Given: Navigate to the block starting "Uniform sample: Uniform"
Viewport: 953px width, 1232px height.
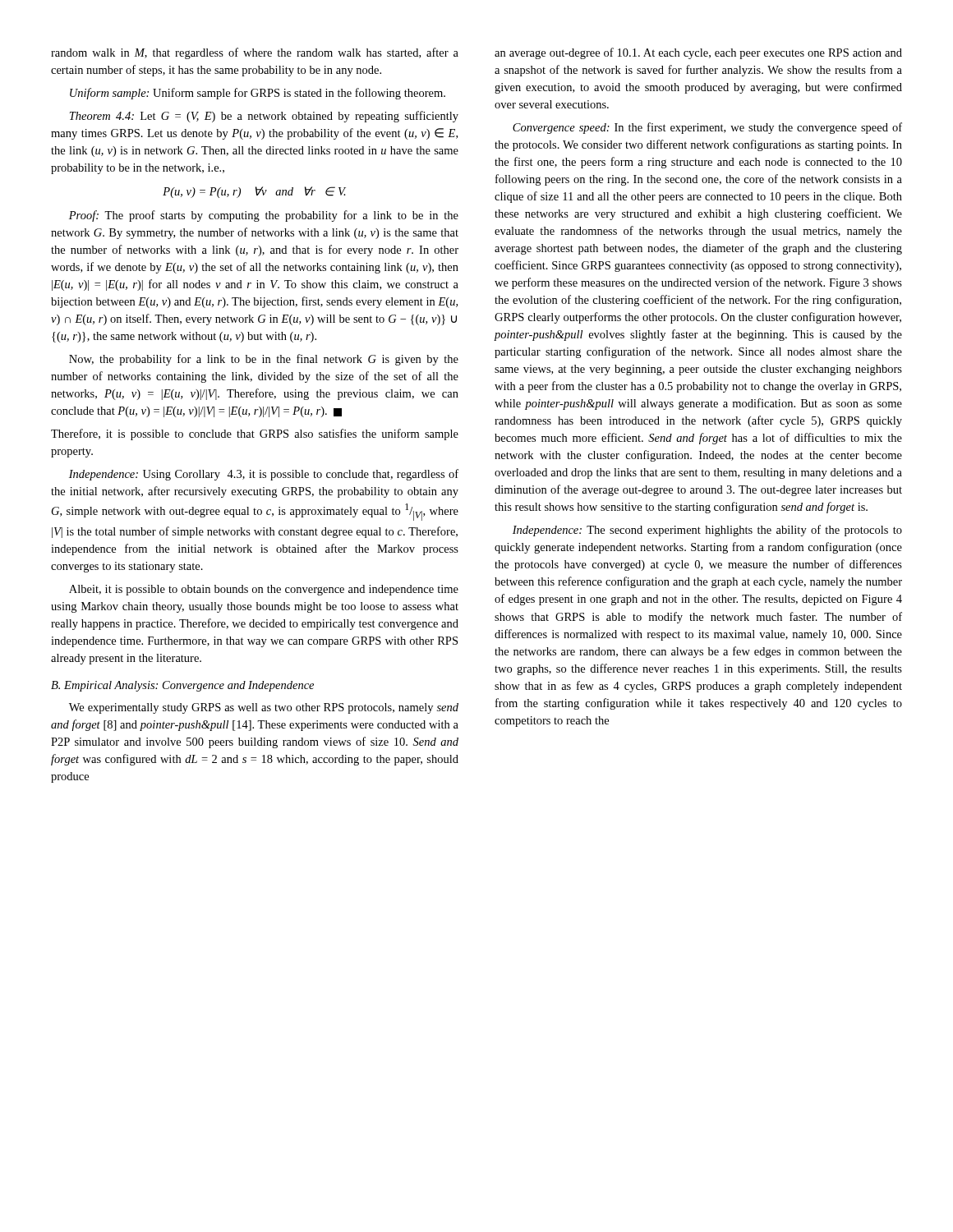Looking at the screenshot, I should [255, 93].
